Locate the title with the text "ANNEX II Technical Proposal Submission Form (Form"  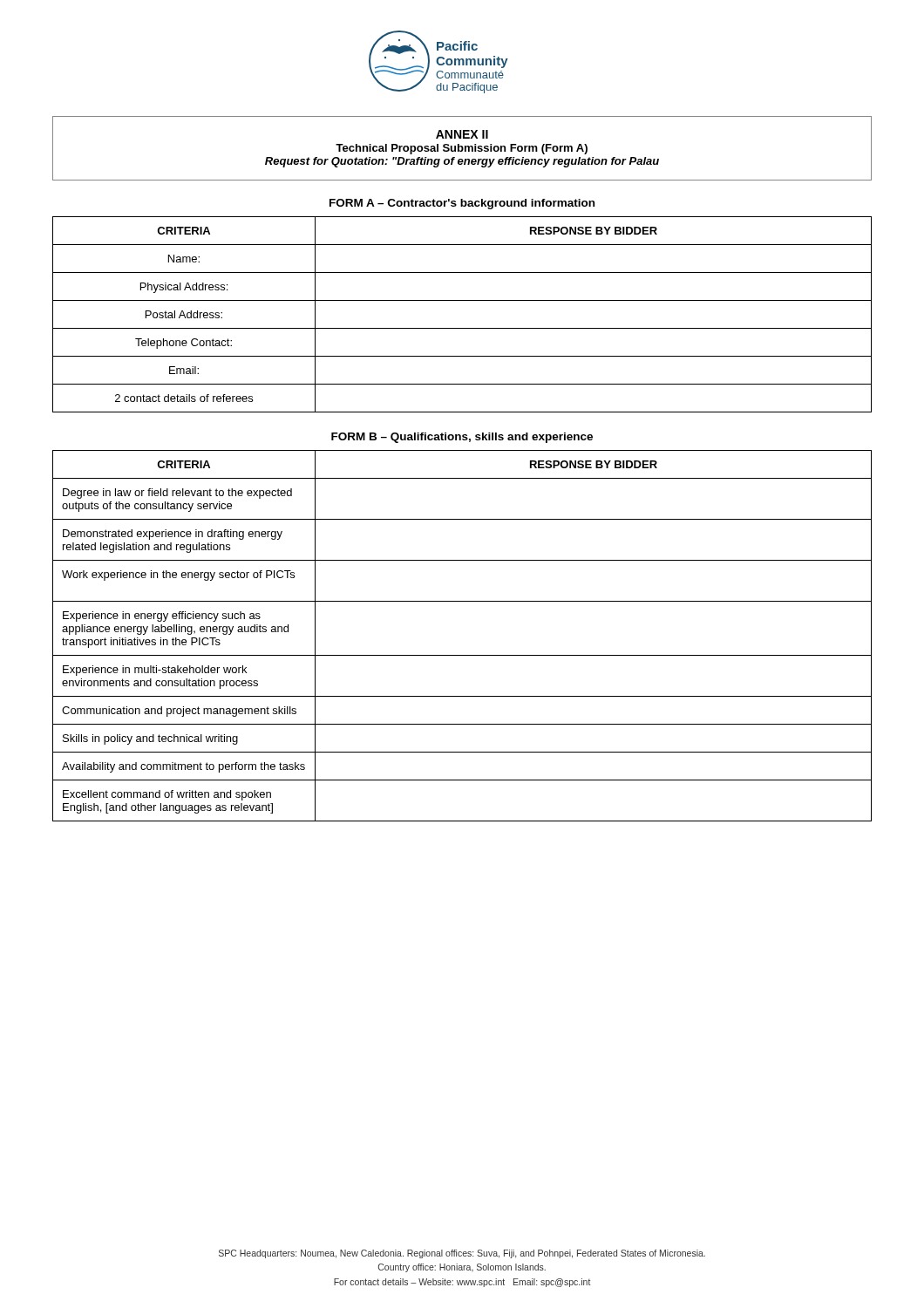(462, 147)
